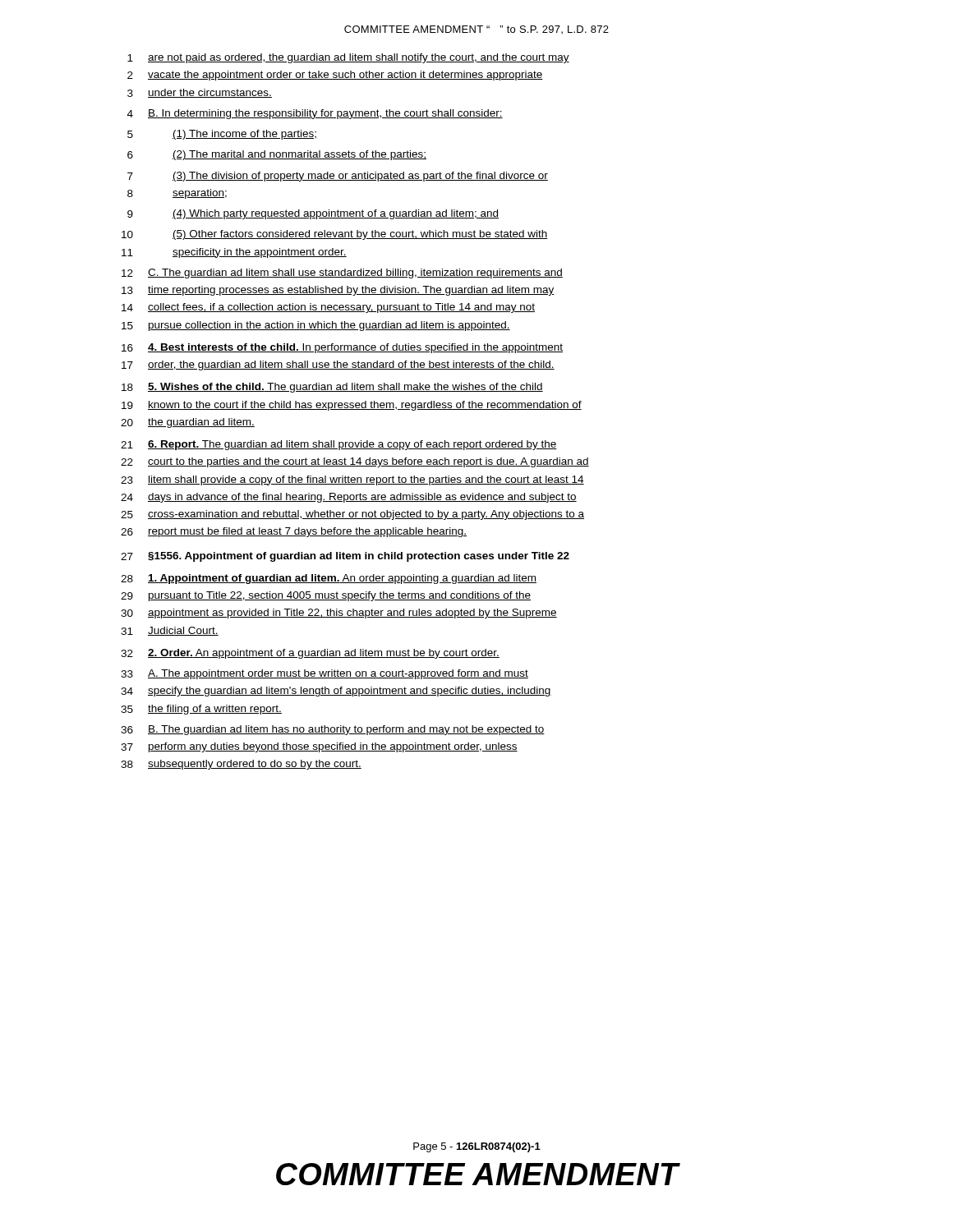Point to the block beginning "4 B. In determining the responsibility for payment,"
This screenshot has height=1232, width=953.
point(489,114)
